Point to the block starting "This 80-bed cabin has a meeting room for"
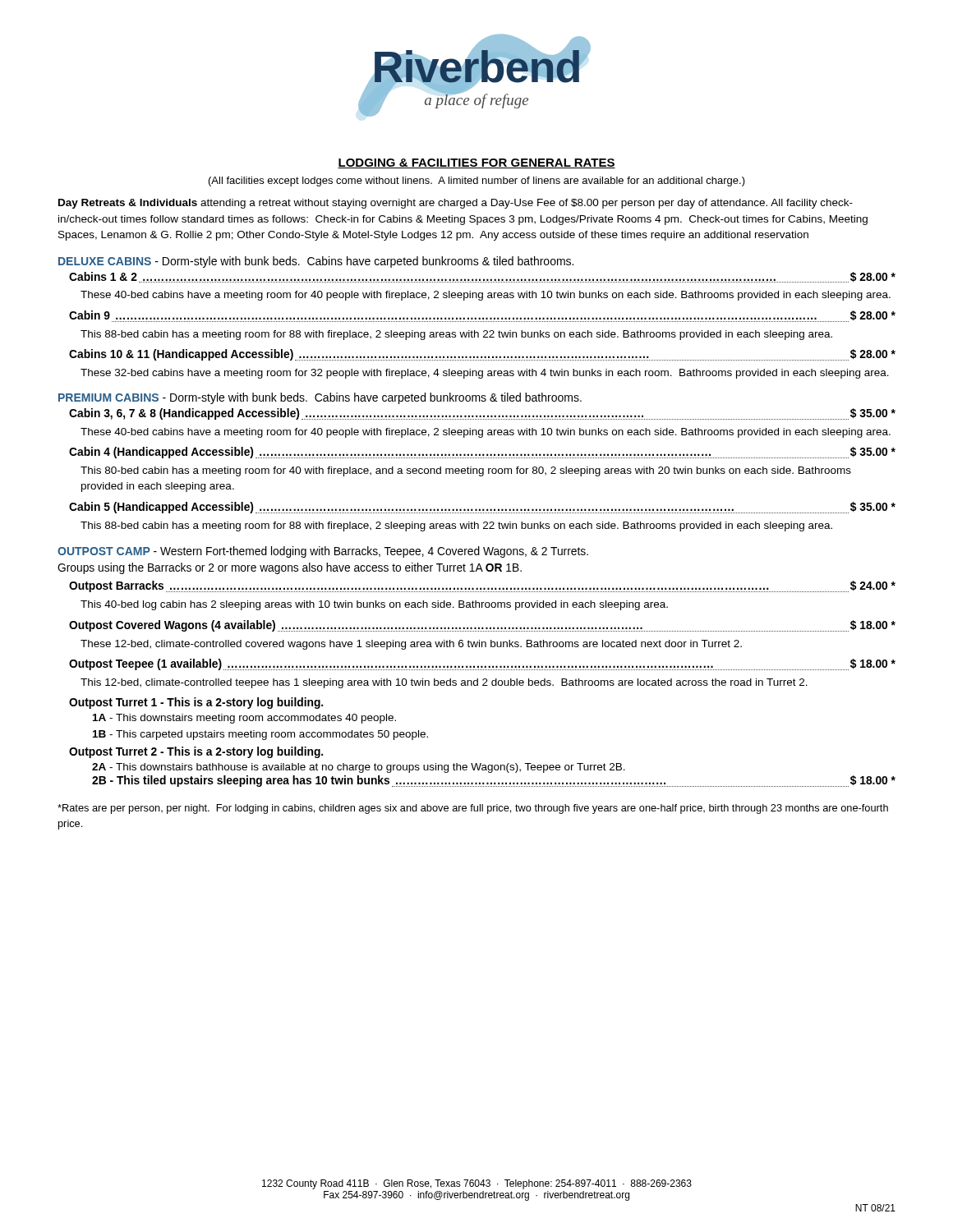This screenshot has width=953, height=1232. 466,478
